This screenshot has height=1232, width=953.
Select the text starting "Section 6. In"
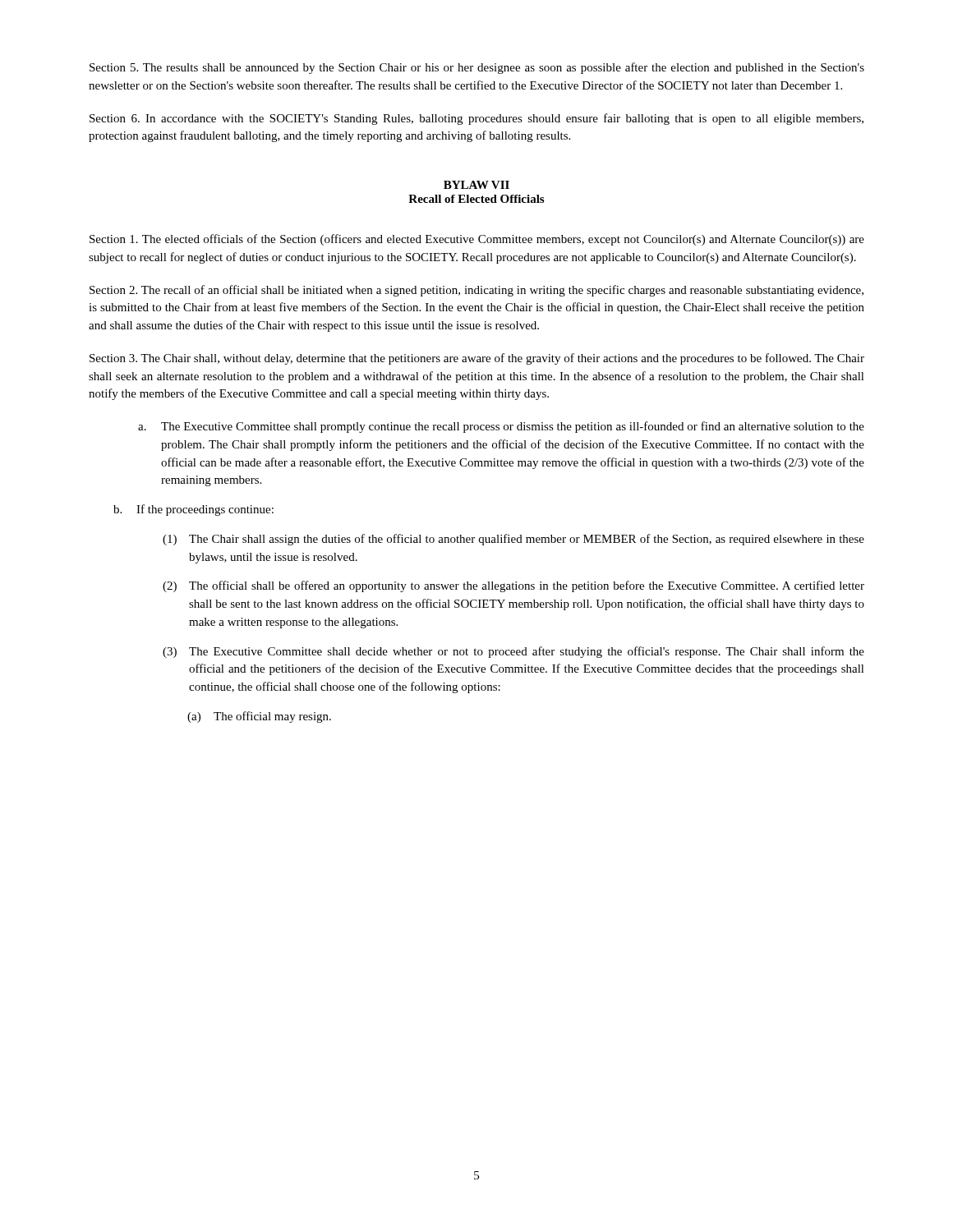point(476,127)
